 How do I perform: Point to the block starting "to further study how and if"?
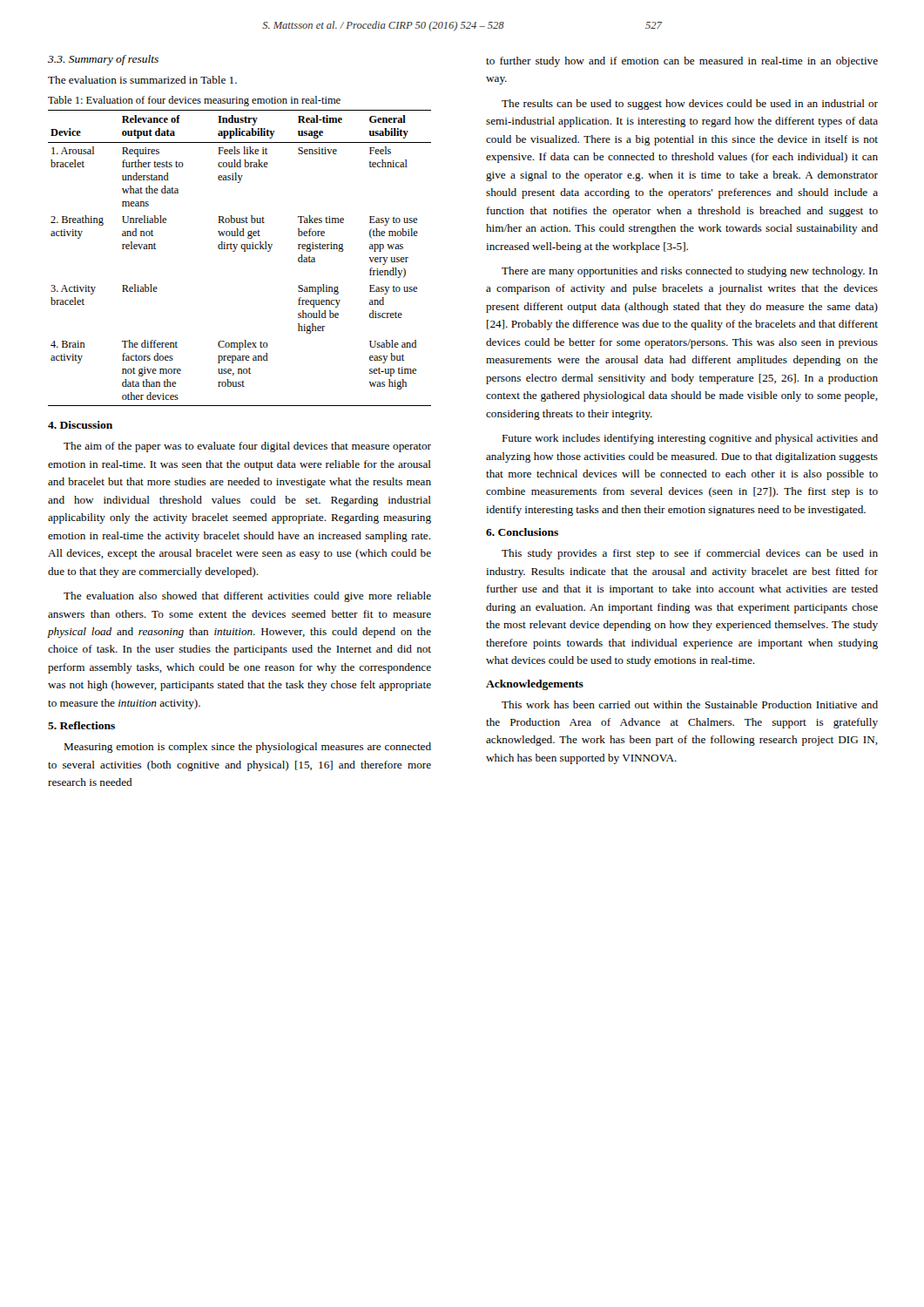682,70
